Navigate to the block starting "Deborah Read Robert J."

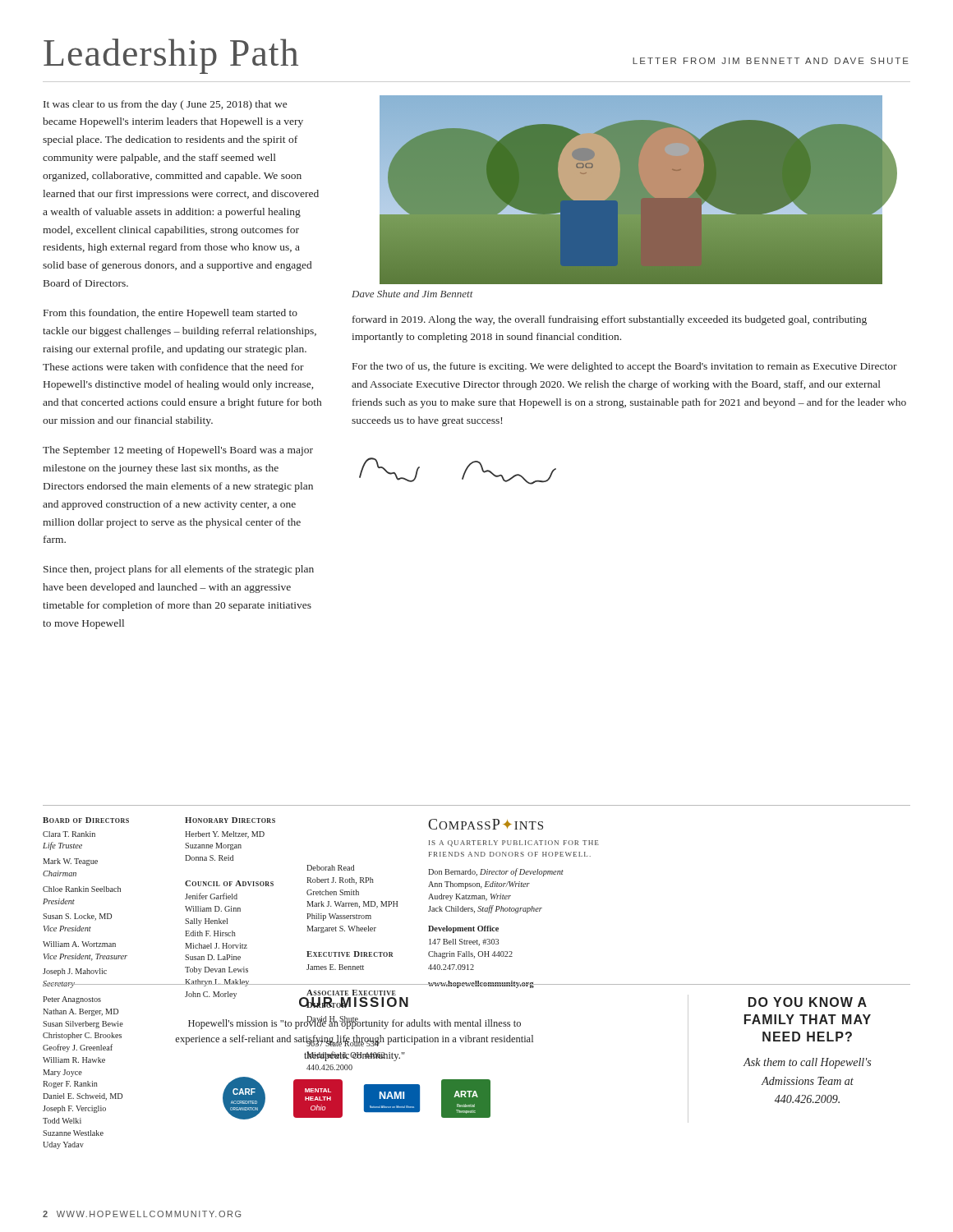pyautogui.click(x=360, y=968)
